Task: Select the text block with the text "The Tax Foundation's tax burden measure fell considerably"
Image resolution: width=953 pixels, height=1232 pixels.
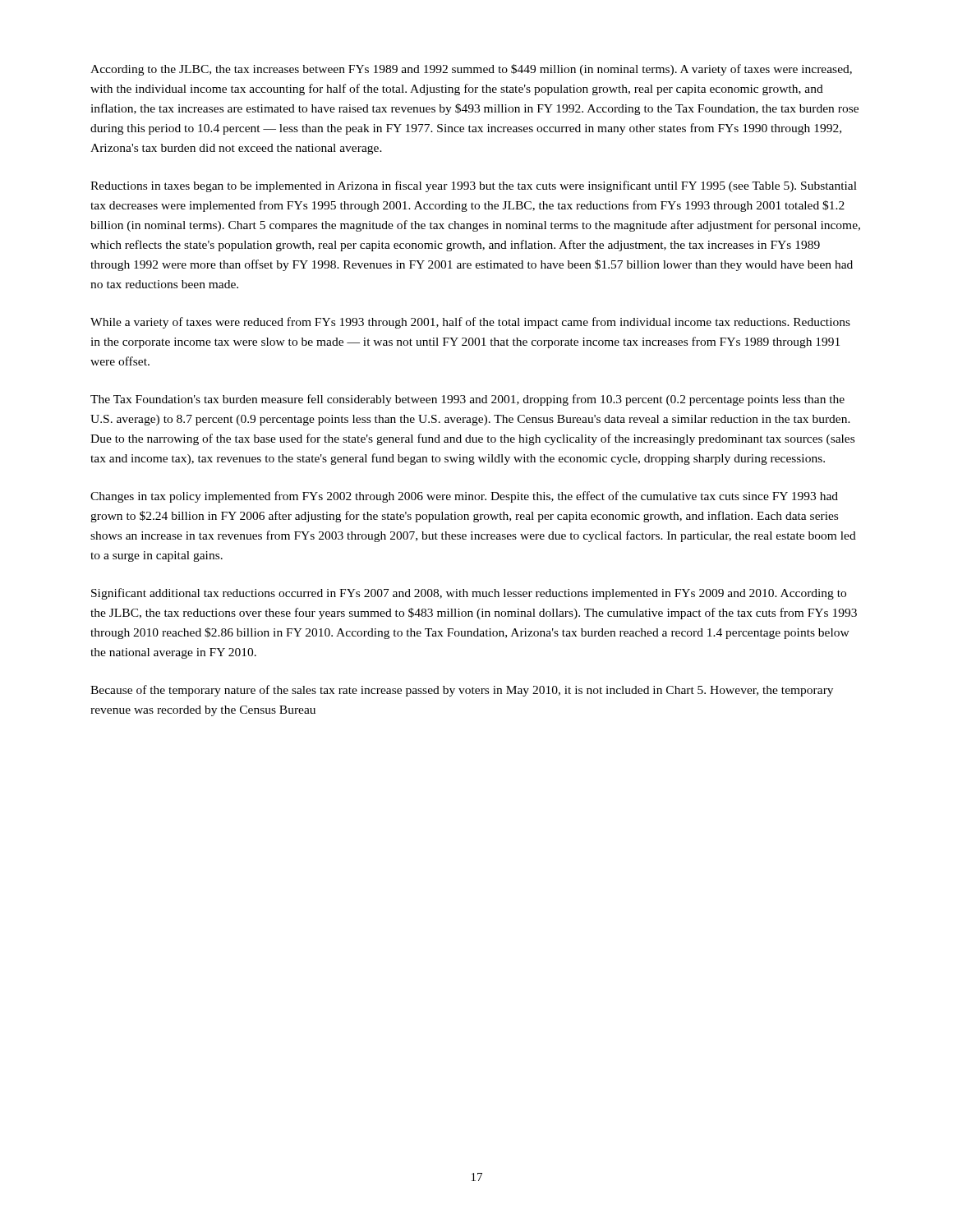Action: (x=473, y=428)
